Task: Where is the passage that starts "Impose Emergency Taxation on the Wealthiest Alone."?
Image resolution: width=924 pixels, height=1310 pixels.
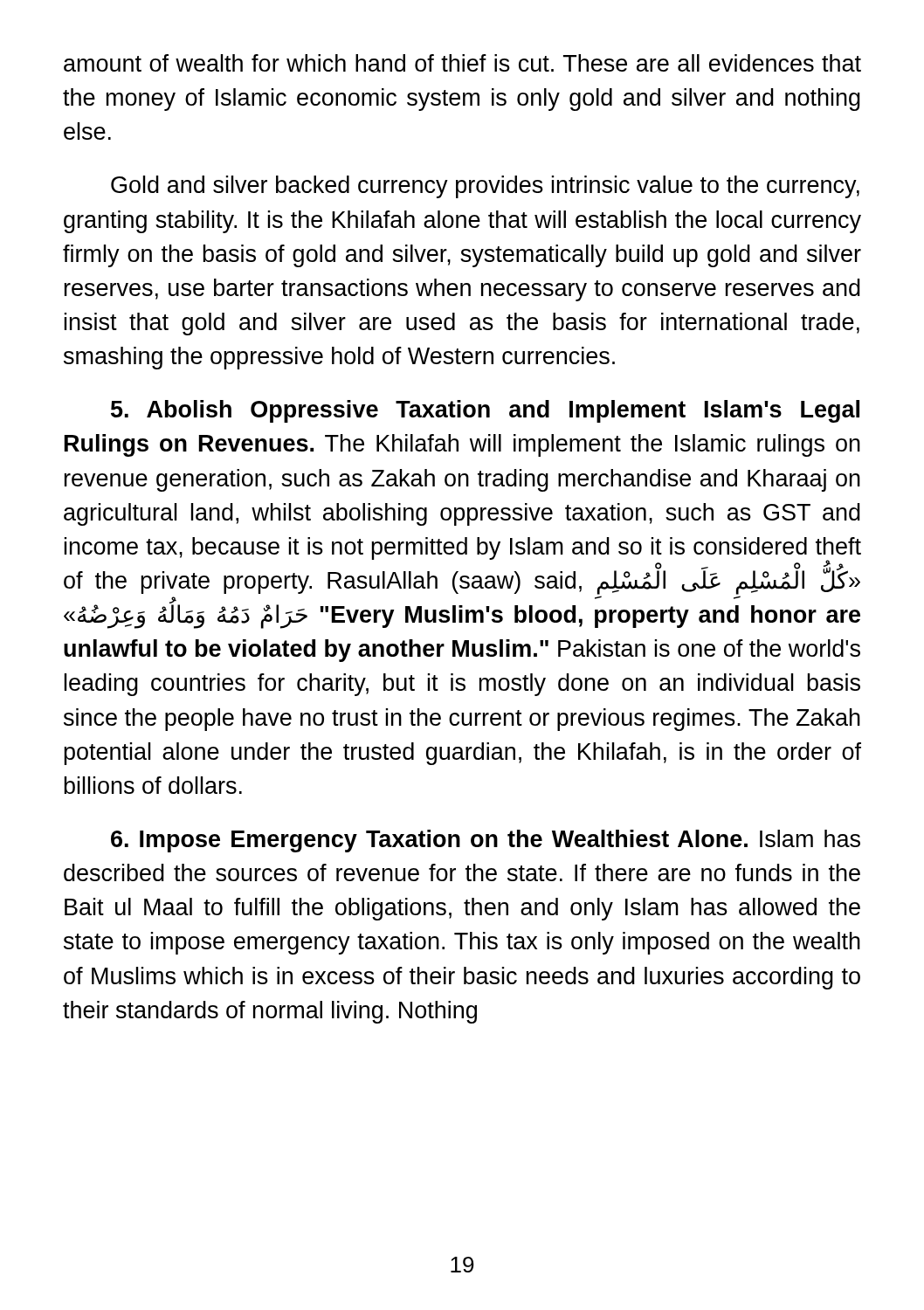Action: (x=462, y=925)
